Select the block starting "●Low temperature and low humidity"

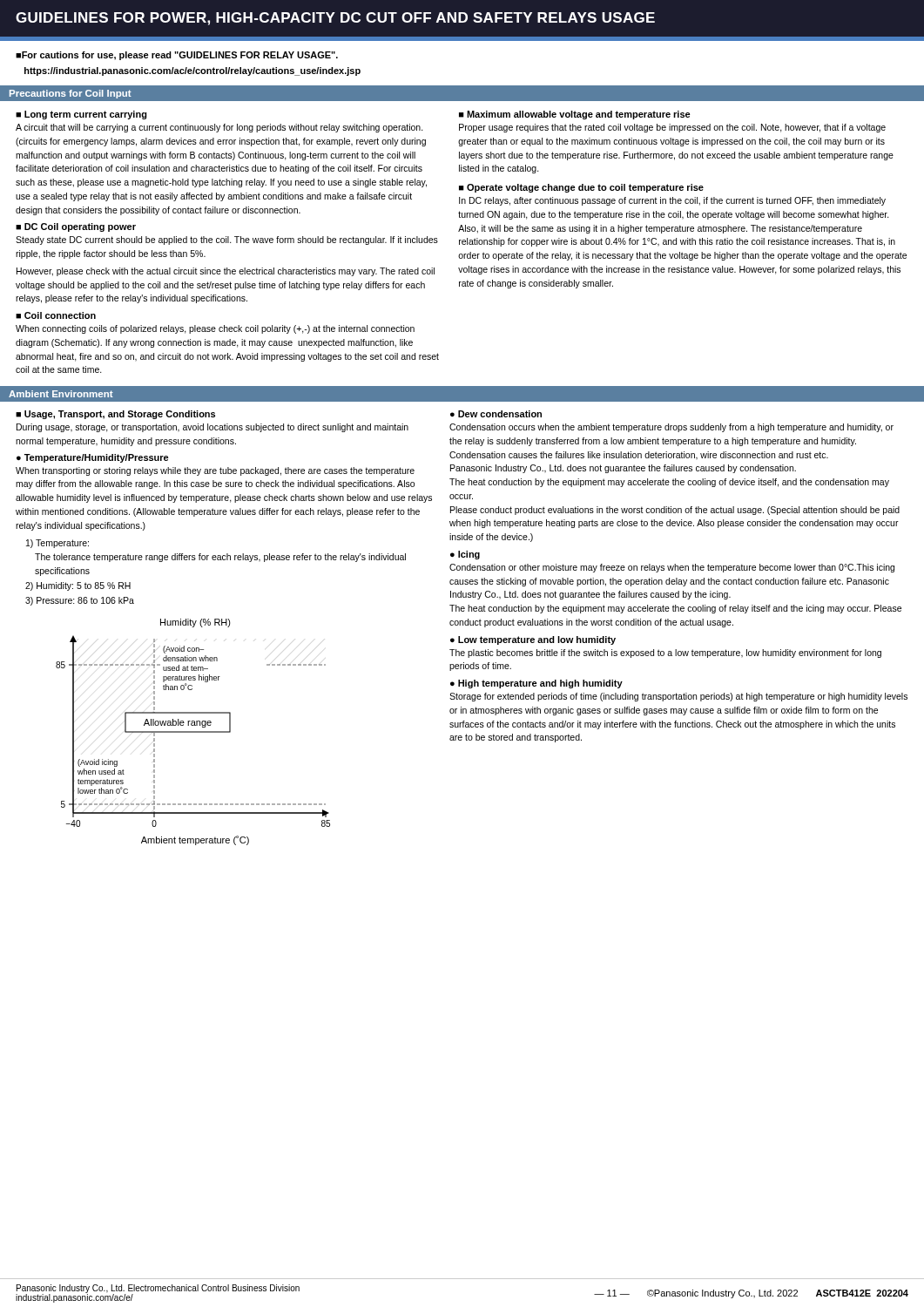tap(533, 639)
